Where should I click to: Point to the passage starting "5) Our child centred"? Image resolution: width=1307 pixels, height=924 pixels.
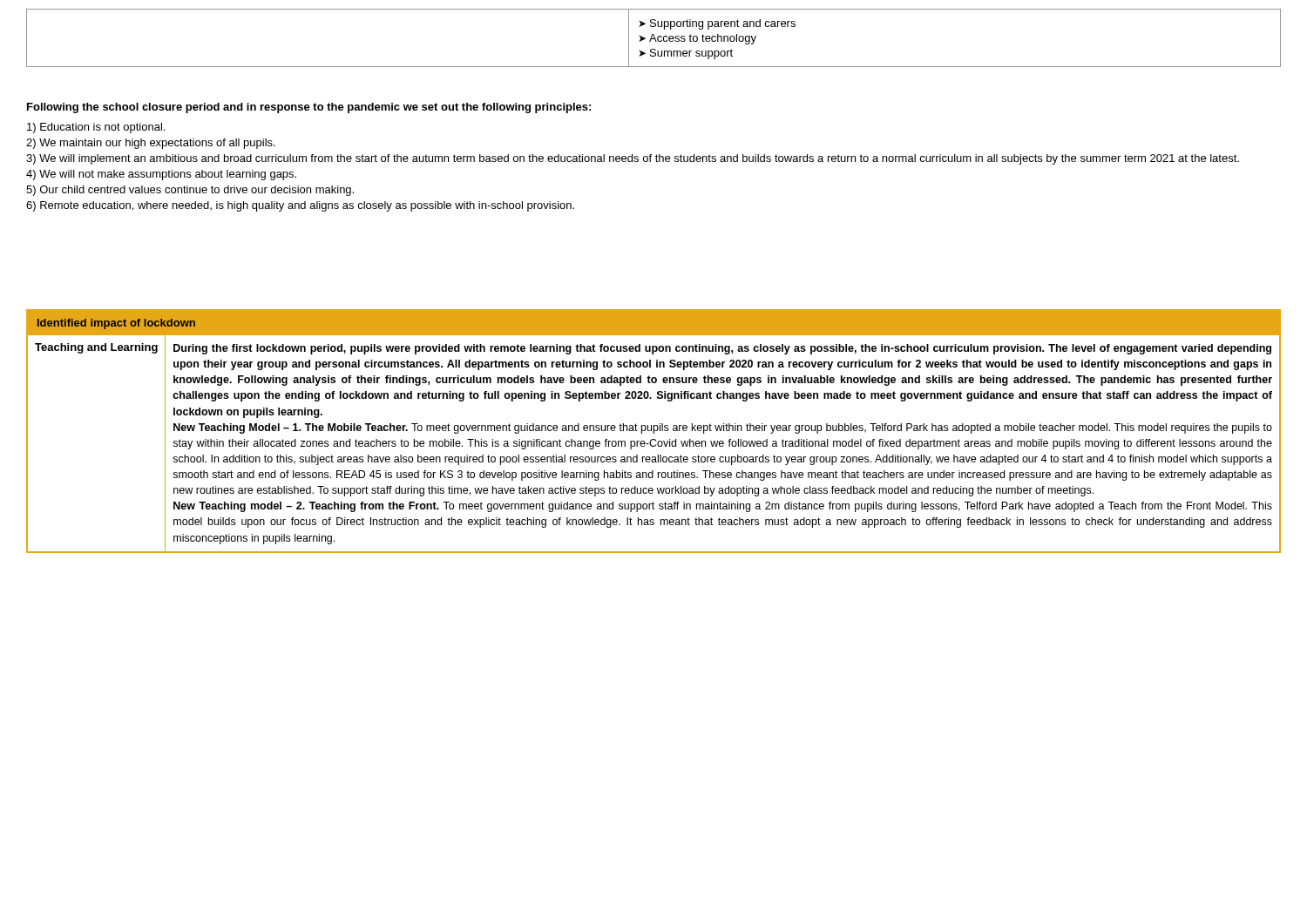(x=190, y=189)
